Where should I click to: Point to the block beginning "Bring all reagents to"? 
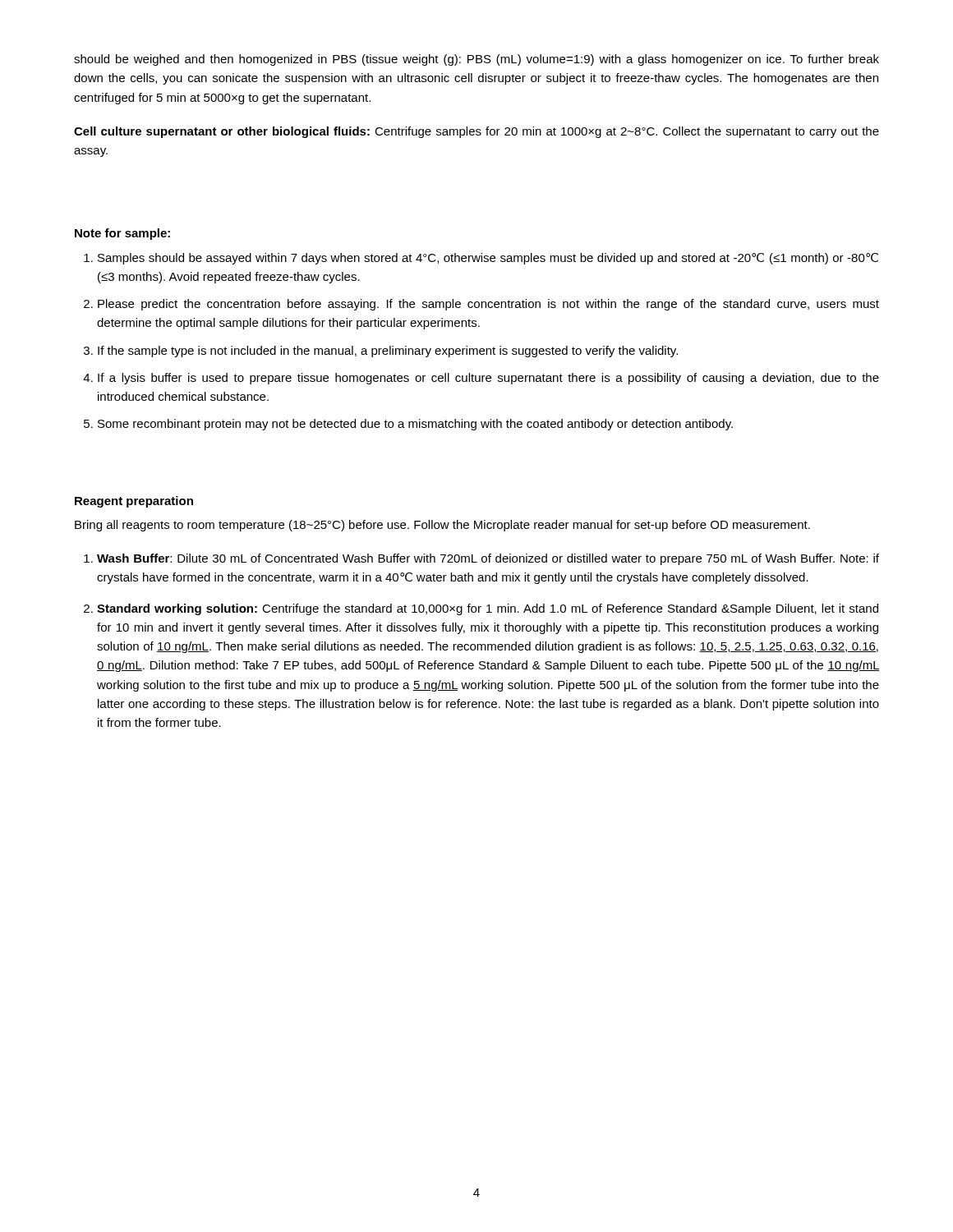[x=442, y=524]
